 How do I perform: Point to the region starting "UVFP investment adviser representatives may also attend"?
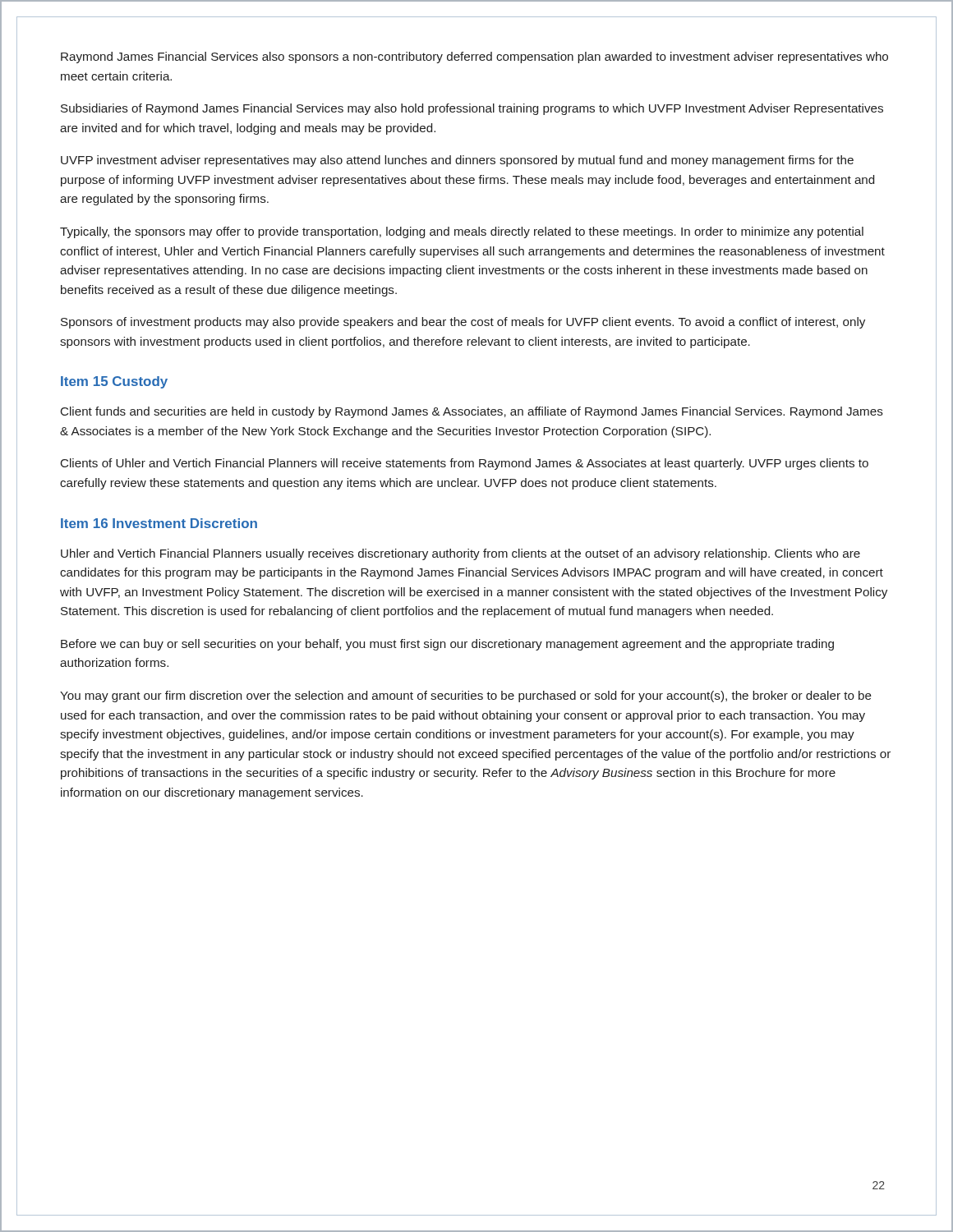[468, 179]
